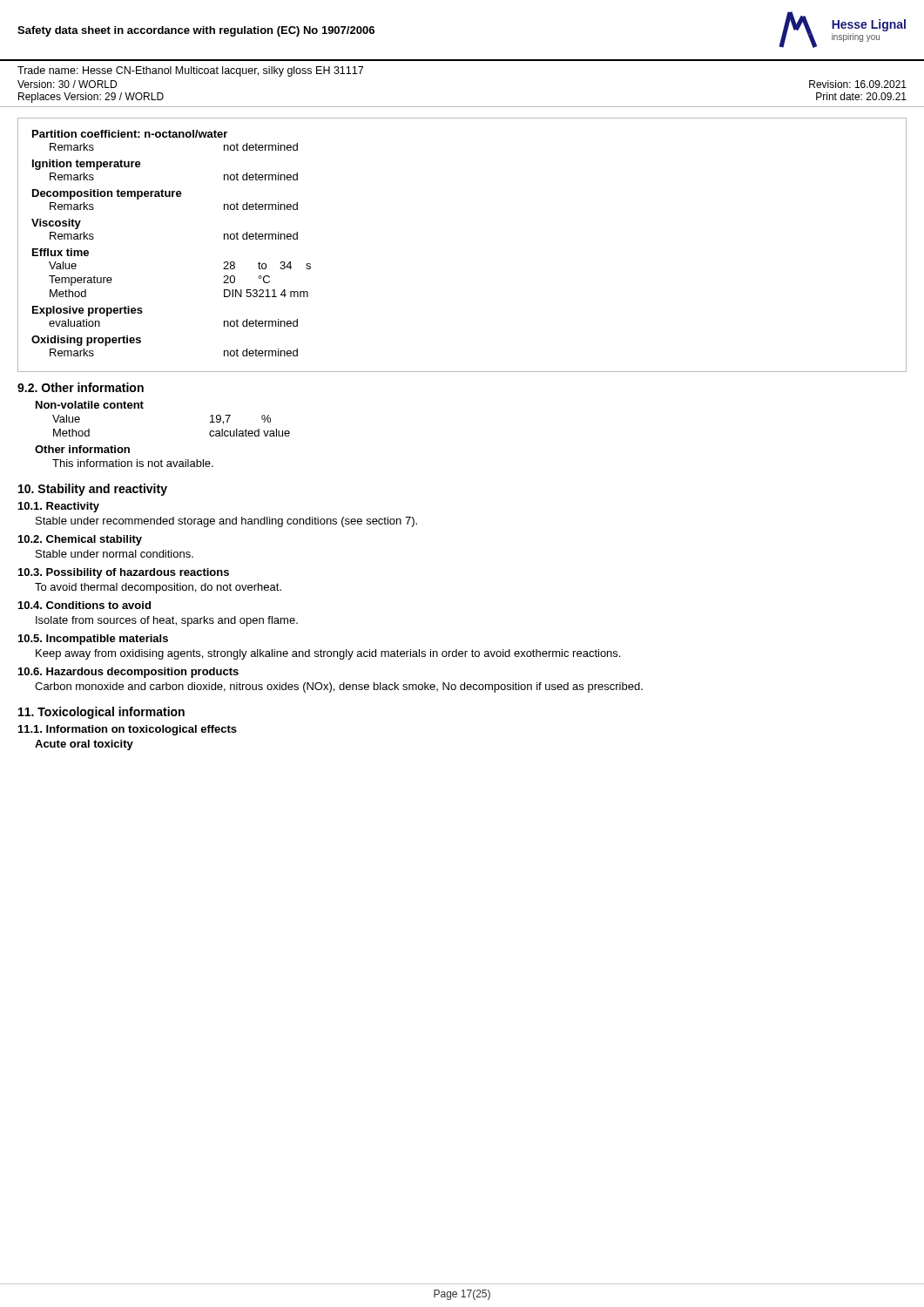Image resolution: width=924 pixels, height=1307 pixels.
Task: Click the passage that begins "Stable under recommended"
Action: pos(226,521)
